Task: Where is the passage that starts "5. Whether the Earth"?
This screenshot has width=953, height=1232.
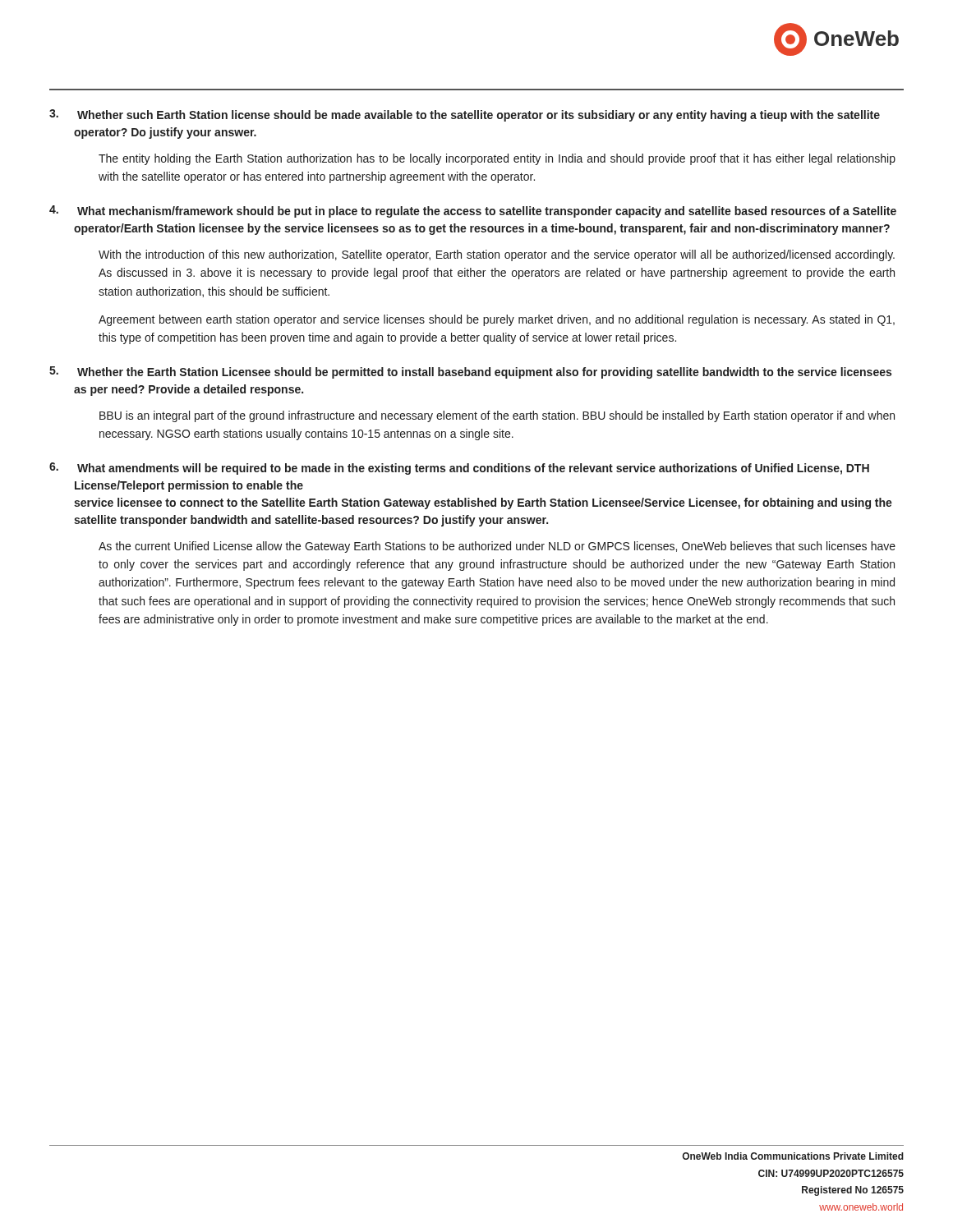Action: [x=476, y=381]
